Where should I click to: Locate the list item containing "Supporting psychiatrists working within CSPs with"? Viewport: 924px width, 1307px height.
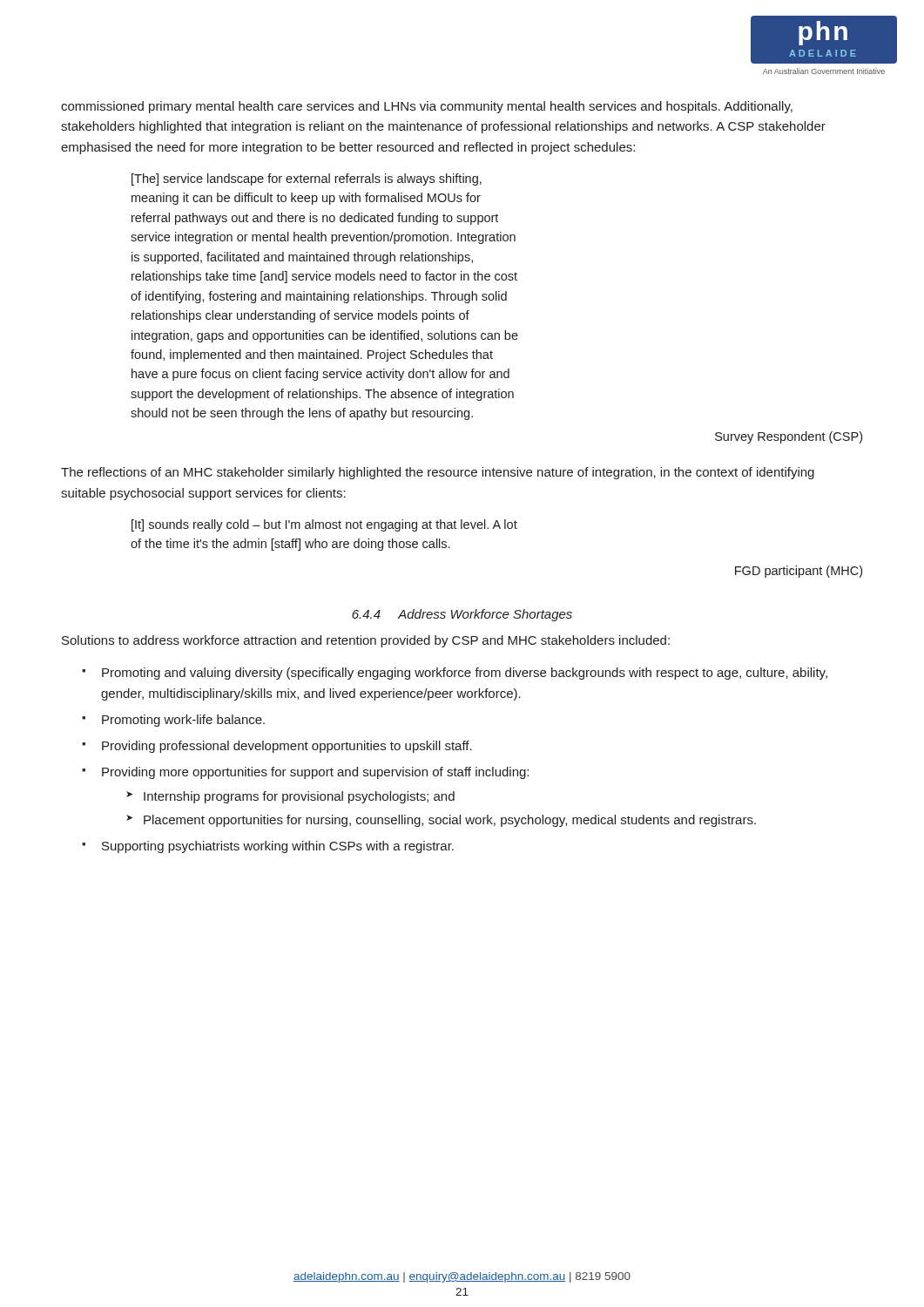click(x=278, y=846)
